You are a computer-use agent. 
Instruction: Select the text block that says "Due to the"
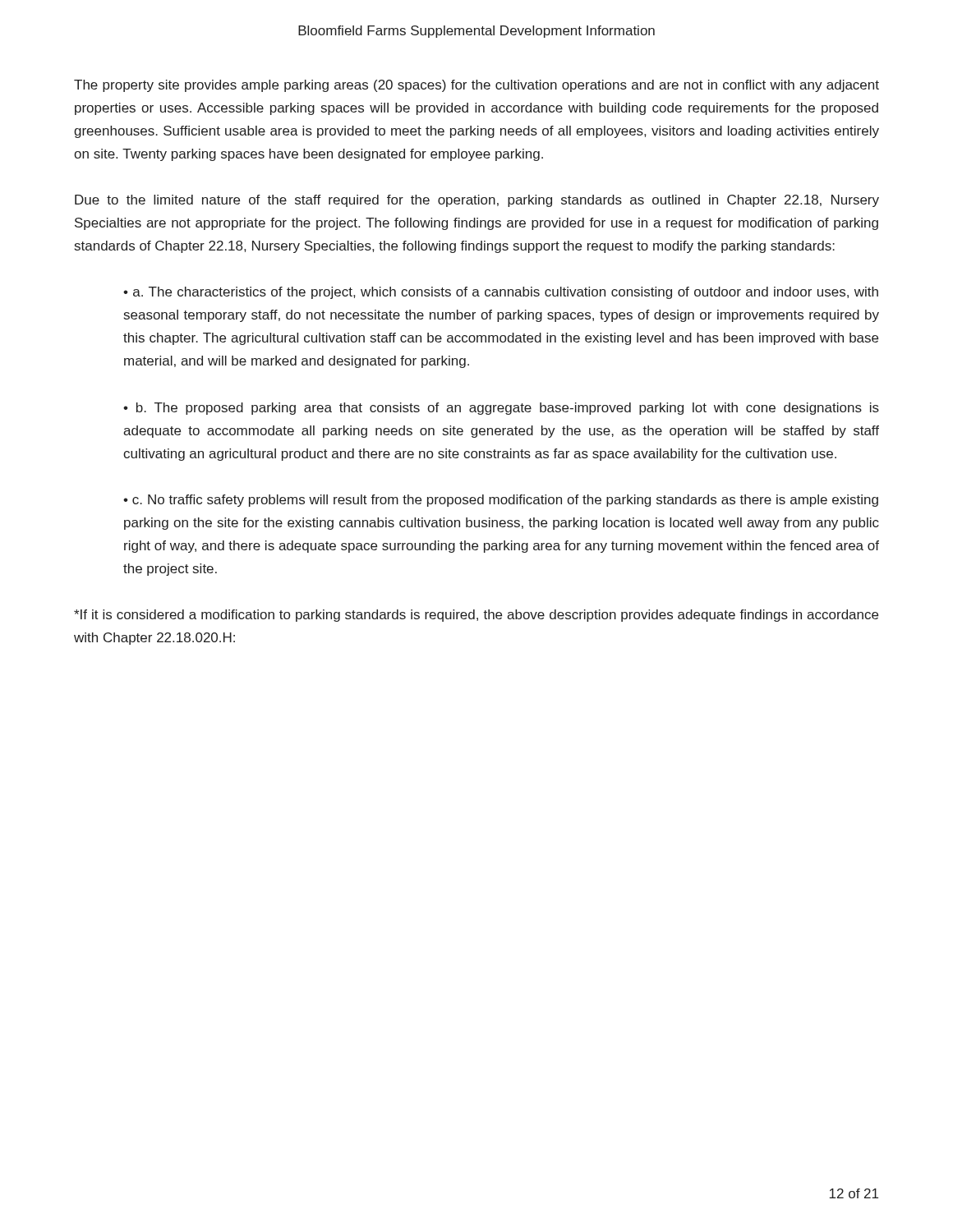tap(476, 223)
